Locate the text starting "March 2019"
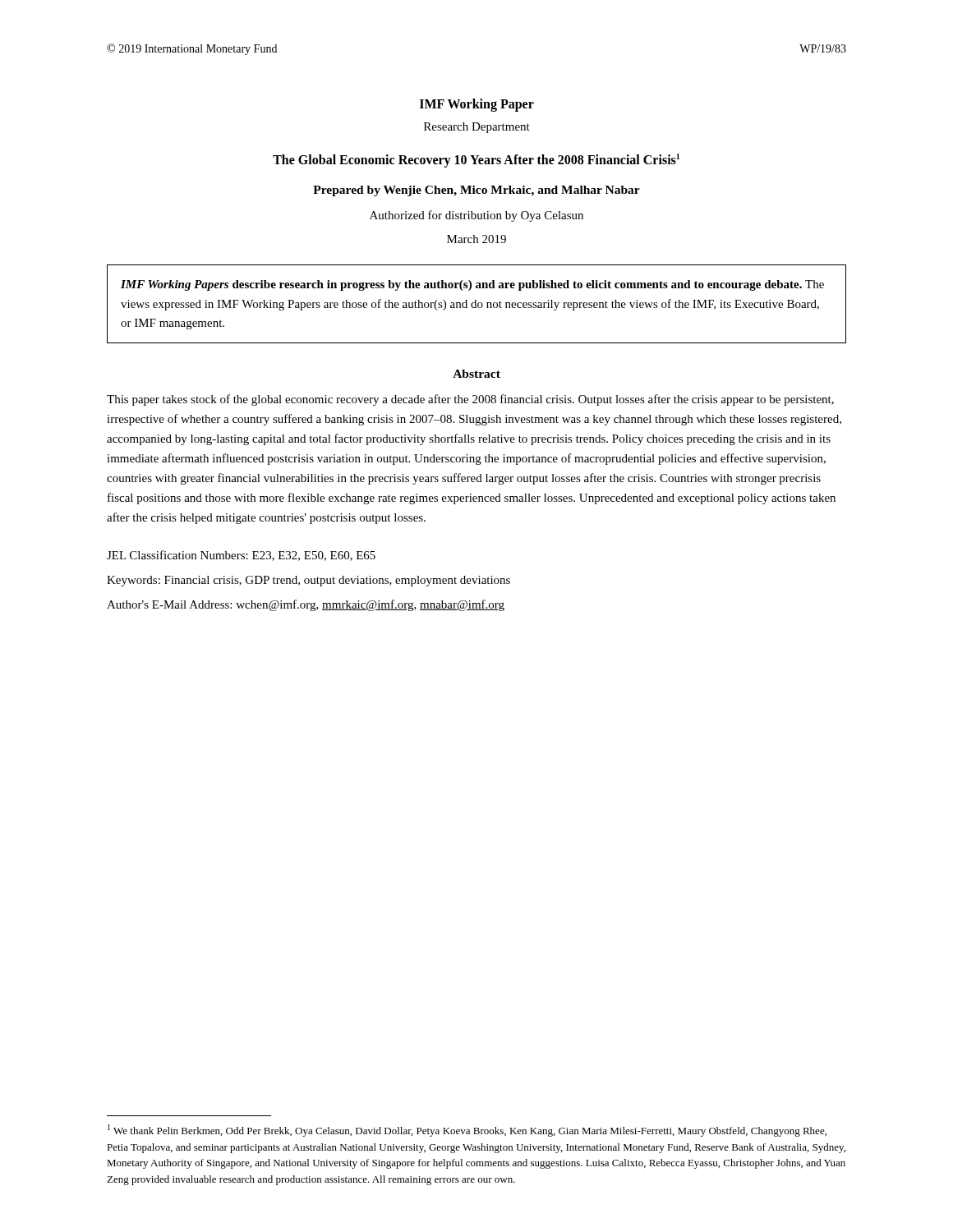This screenshot has height=1232, width=953. [476, 239]
